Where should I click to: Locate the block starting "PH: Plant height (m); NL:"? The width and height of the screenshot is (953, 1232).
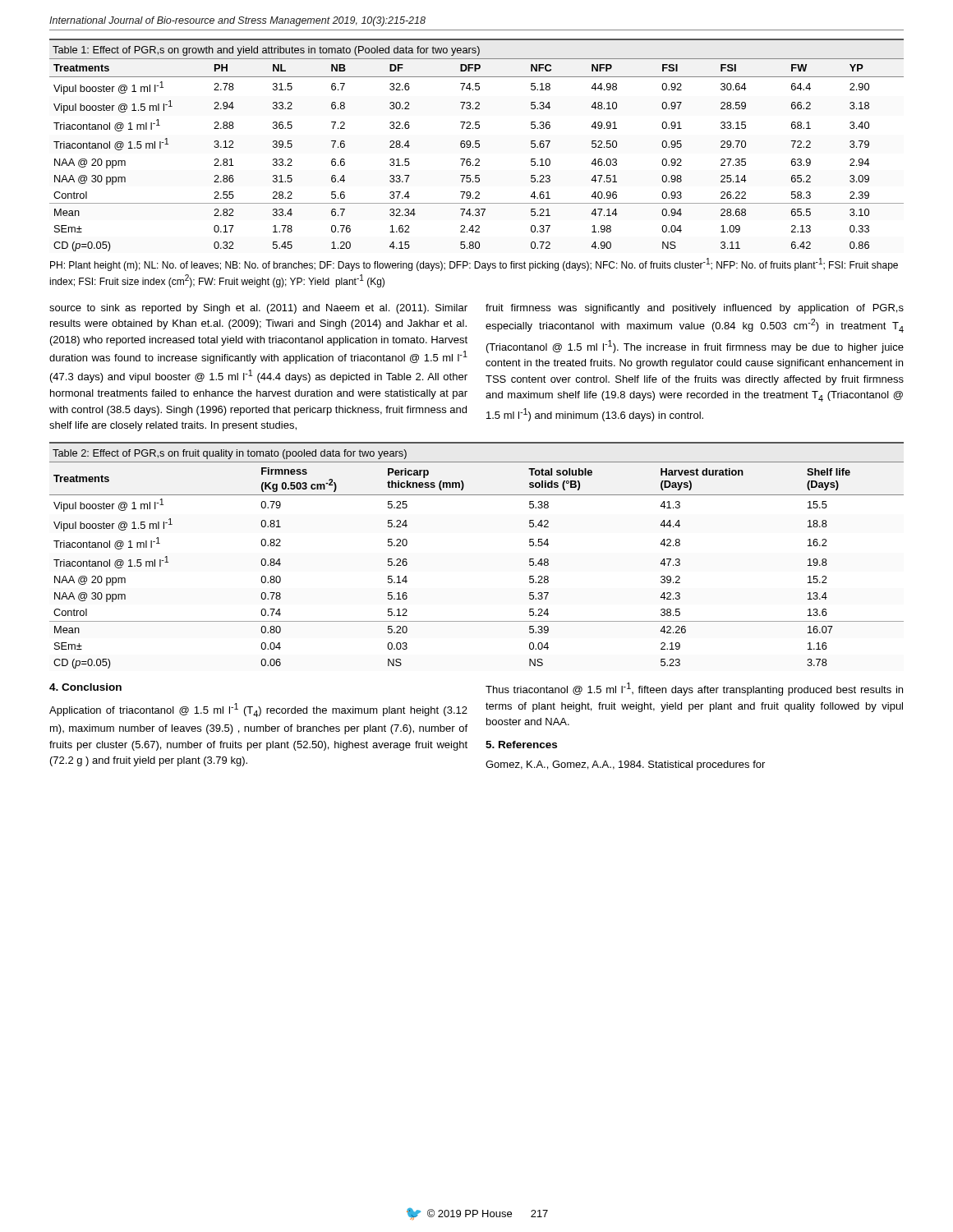[474, 272]
